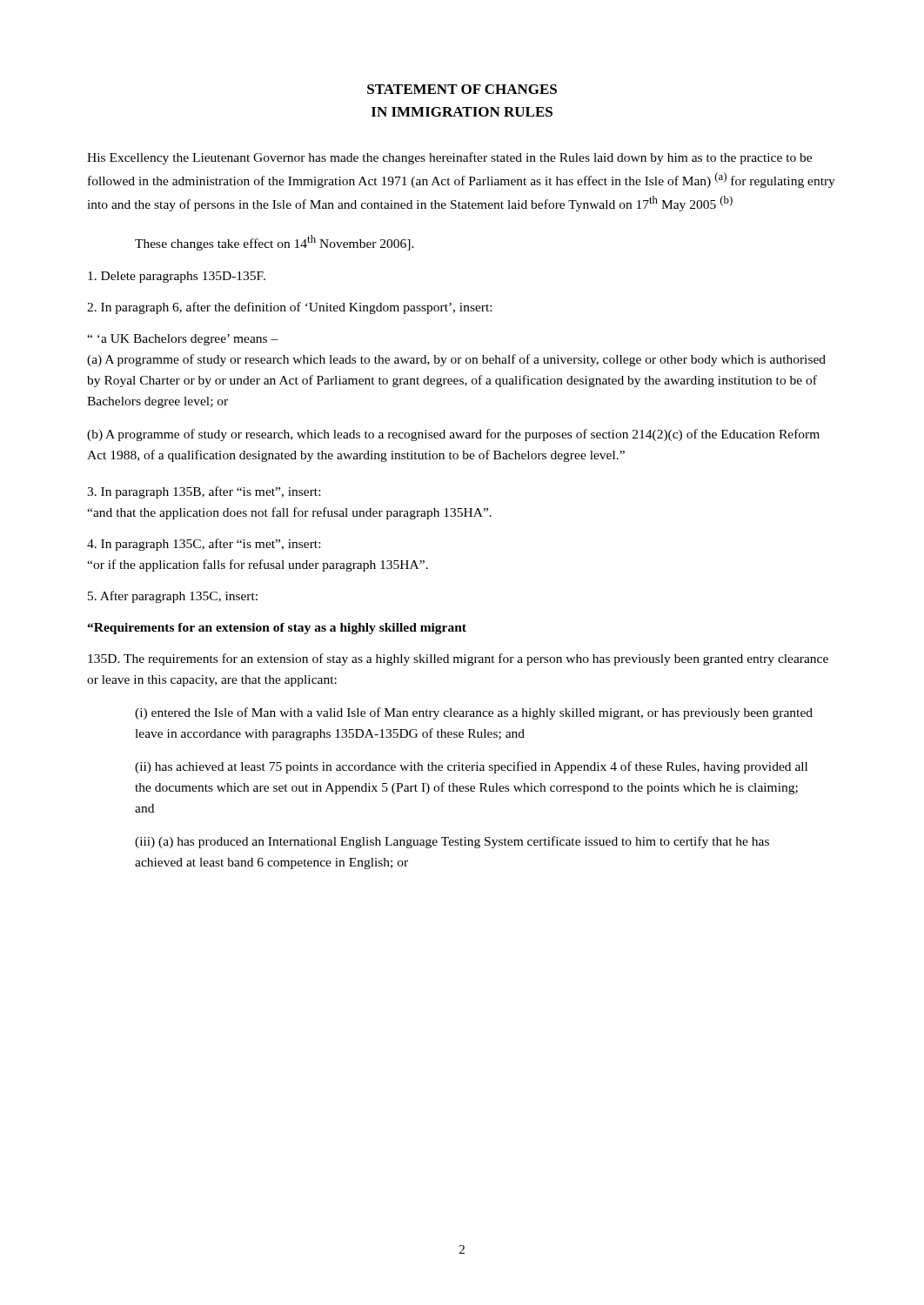Select the text block starting "“ ‘a UK Bachelors degree’ means – (a)"
924x1305 pixels.
click(x=456, y=369)
